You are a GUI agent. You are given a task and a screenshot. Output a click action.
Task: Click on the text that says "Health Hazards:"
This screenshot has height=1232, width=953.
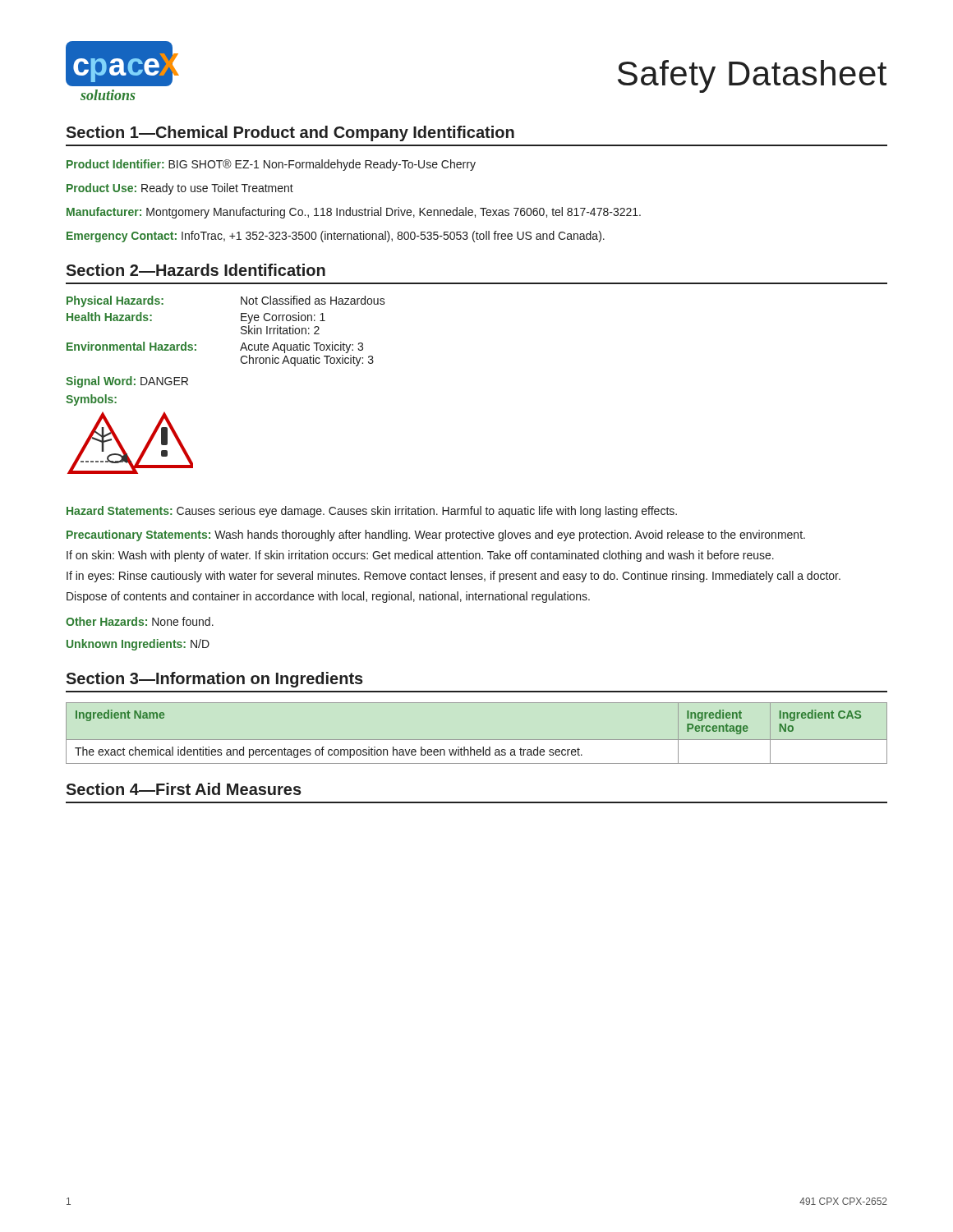[x=109, y=317]
